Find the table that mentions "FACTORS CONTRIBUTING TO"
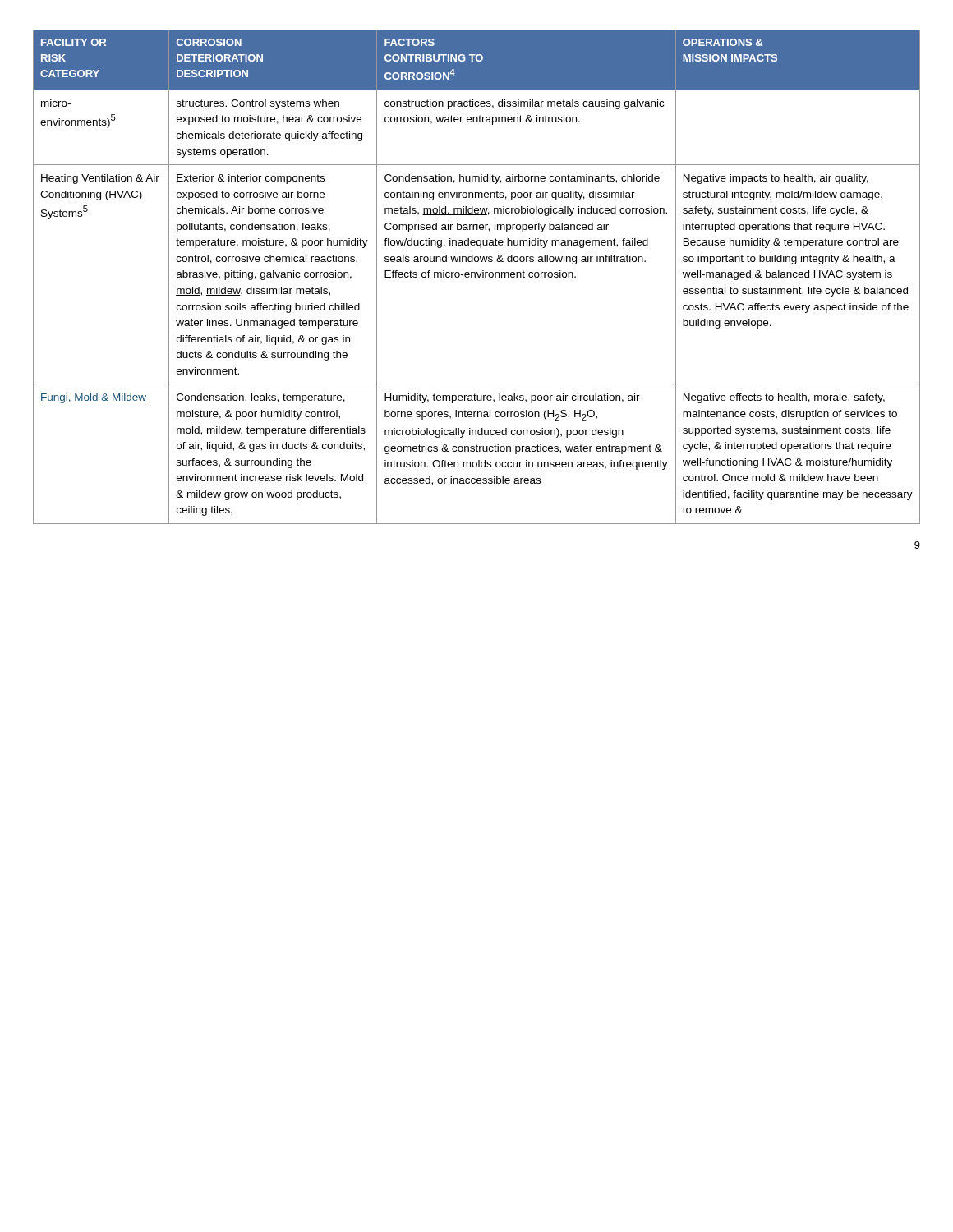This screenshot has width=953, height=1232. [476, 277]
